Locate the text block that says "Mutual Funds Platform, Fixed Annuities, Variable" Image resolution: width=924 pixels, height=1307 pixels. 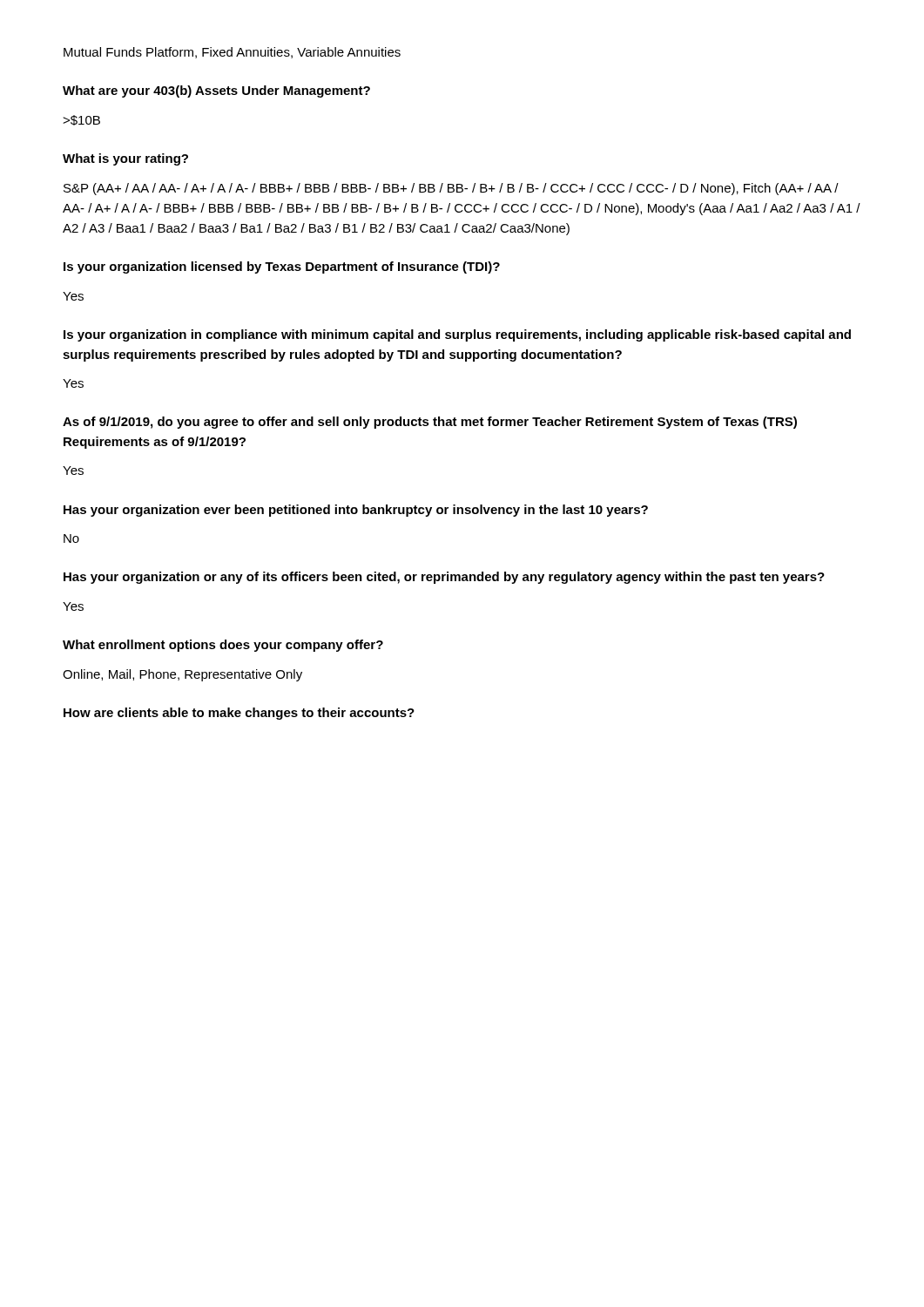232,52
